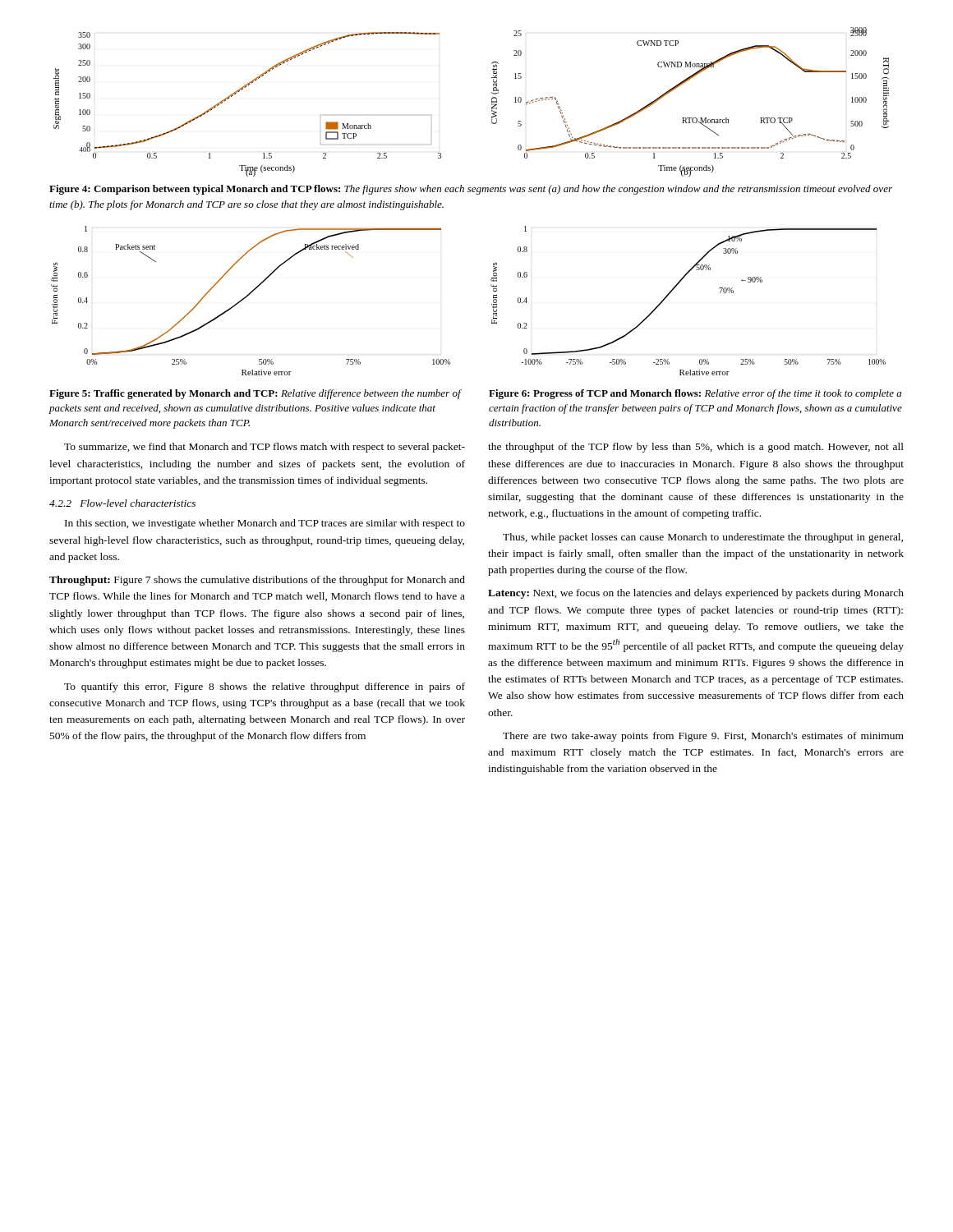Where does it say "4.2.2 Flow-level characteristics"?
The height and width of the screenshot is (1232, 953).
pyautogui.click(x=123, y=503)
